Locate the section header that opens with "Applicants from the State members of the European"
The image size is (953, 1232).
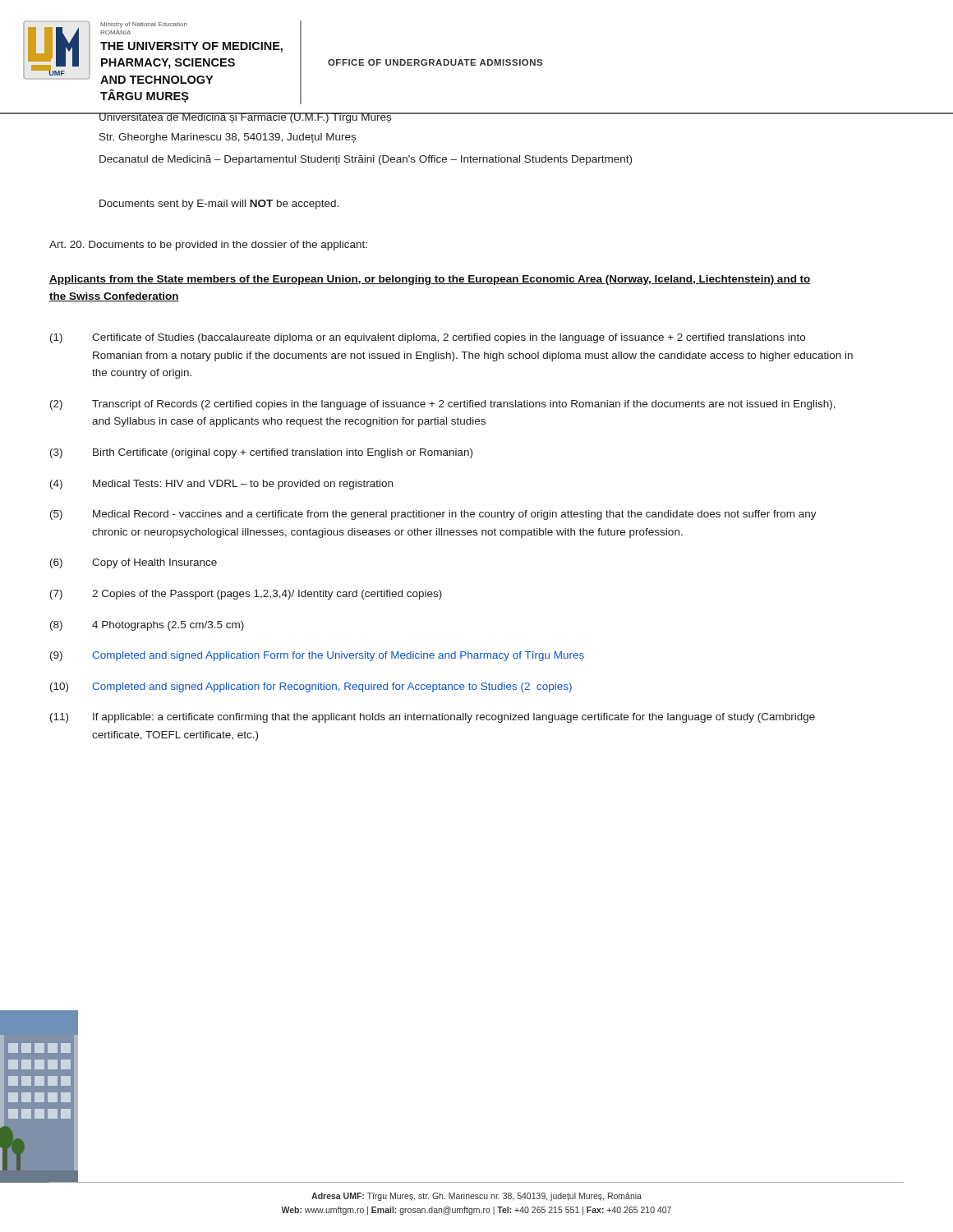pyautogui.click(x=430, y=287)
